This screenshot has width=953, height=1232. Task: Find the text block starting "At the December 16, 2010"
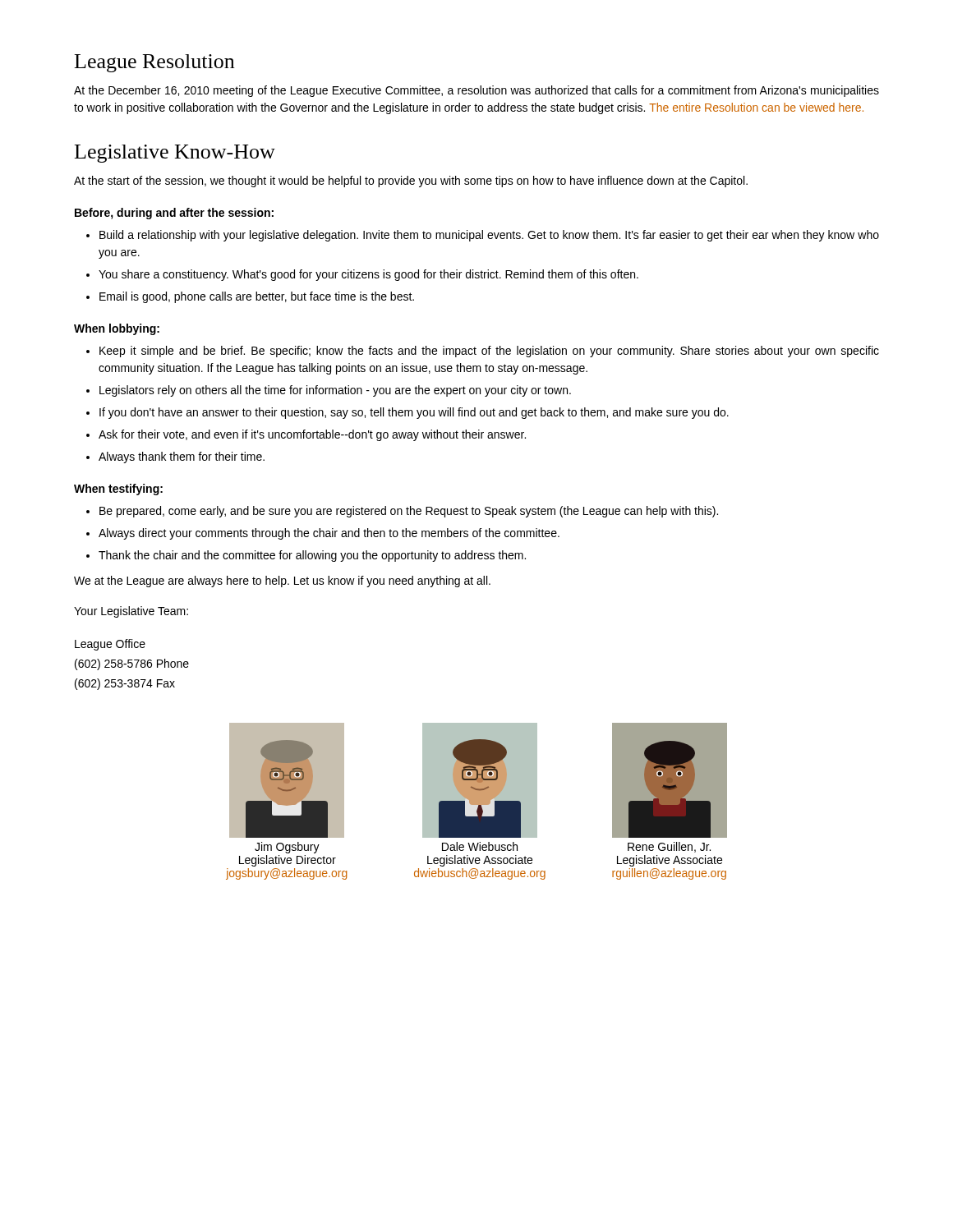pyautogui.click(x=476, y=99)
